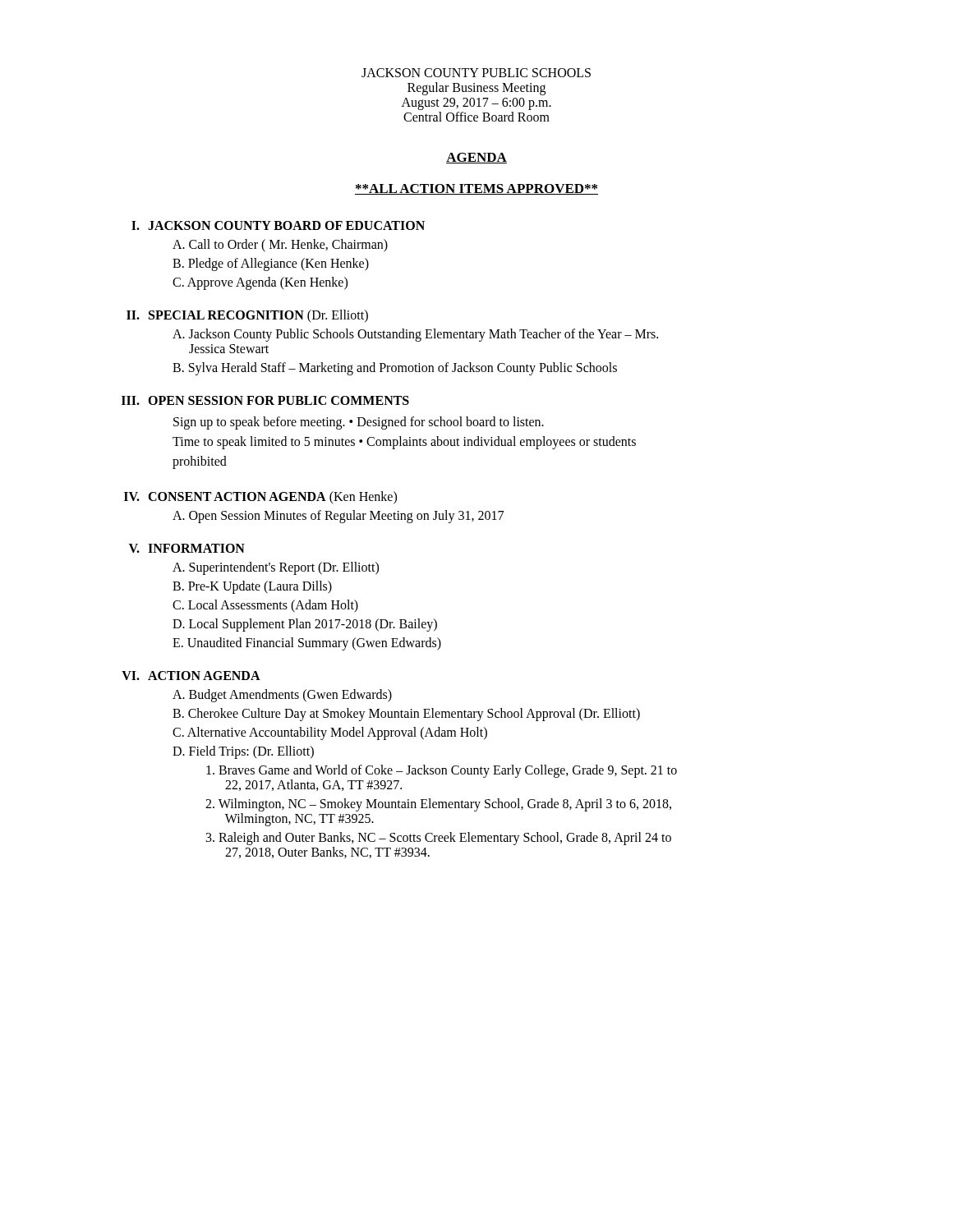Select the text block starting "B. Pledge of Allegiance (Ken"
Screen dimensions: 1232x953
(x=271, y=263)
